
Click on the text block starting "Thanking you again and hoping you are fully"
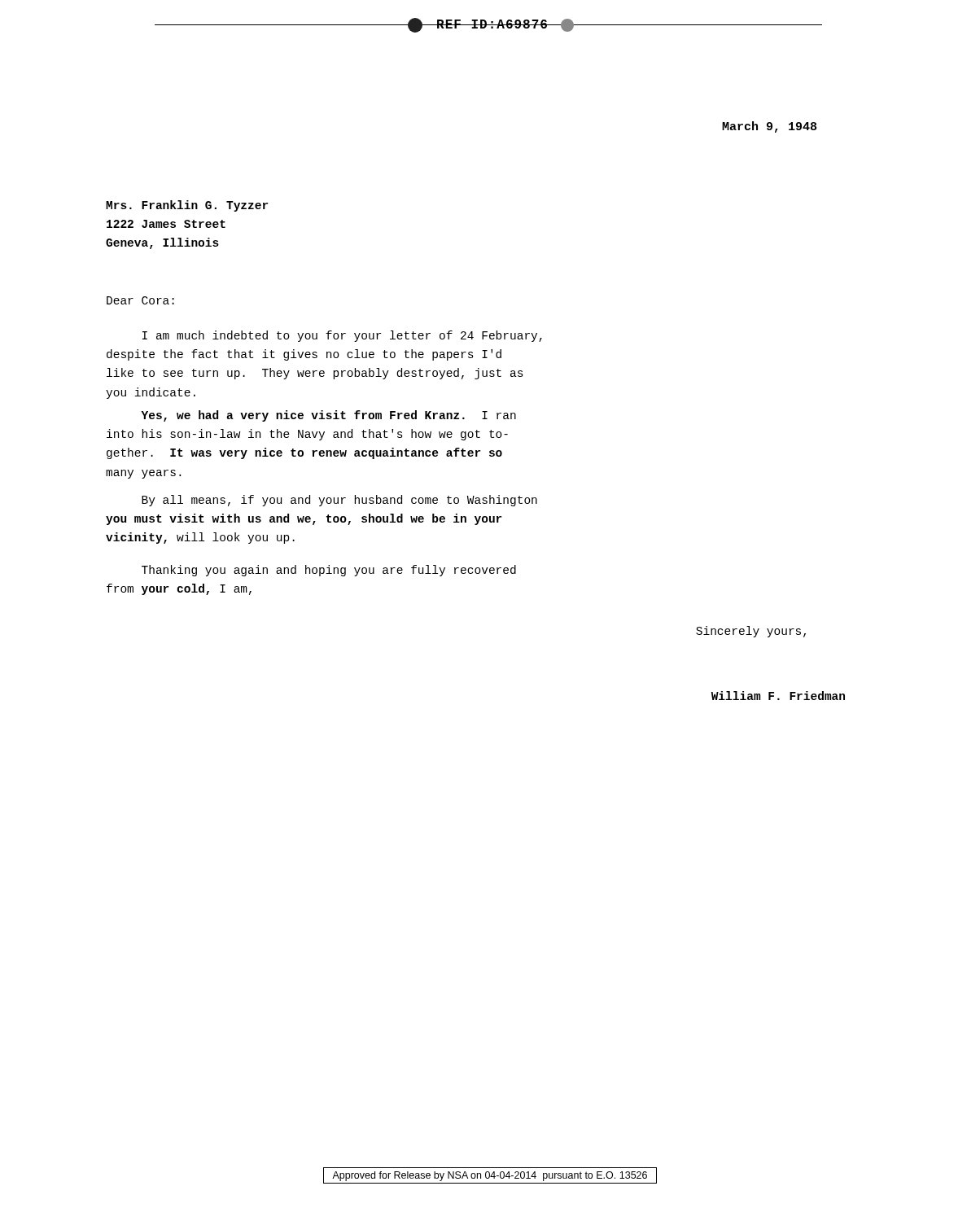[x=311, y=580]
